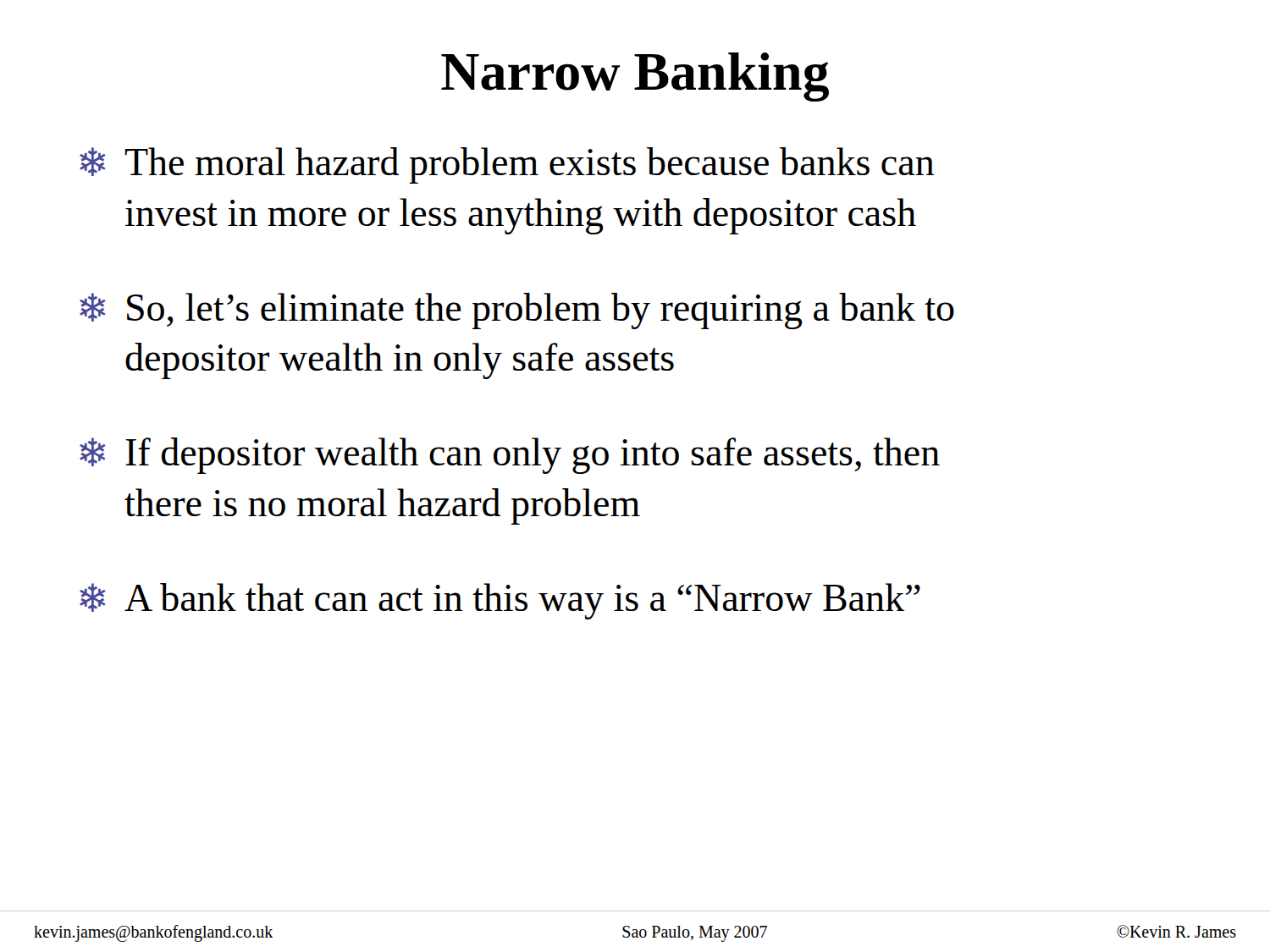Image resolution: width=1270 pixels, height=952 pixels.
Task: Click on the block starting "❄ So, let’s"
Action: coord(516,333)
